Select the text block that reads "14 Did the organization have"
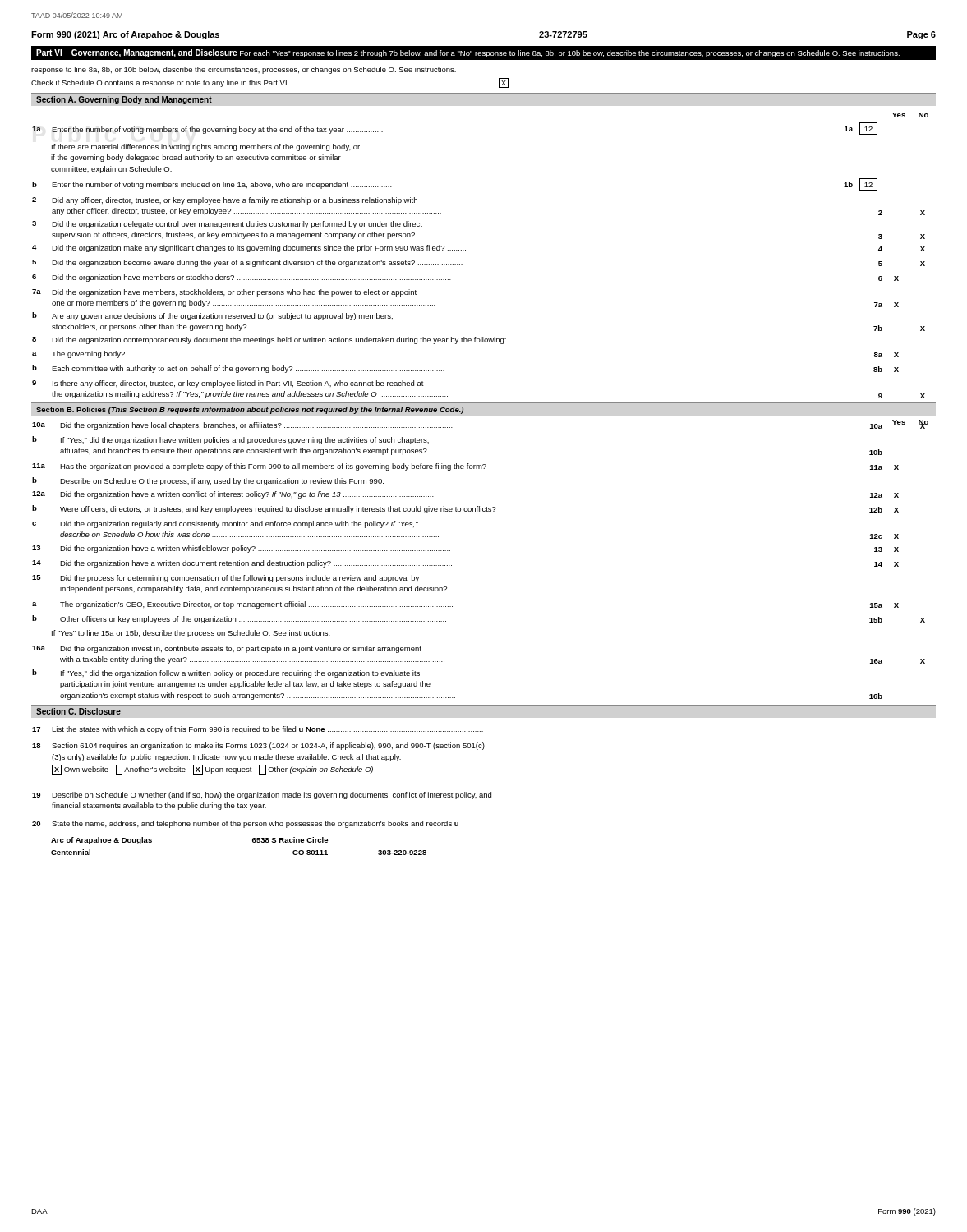 point(255,564)
